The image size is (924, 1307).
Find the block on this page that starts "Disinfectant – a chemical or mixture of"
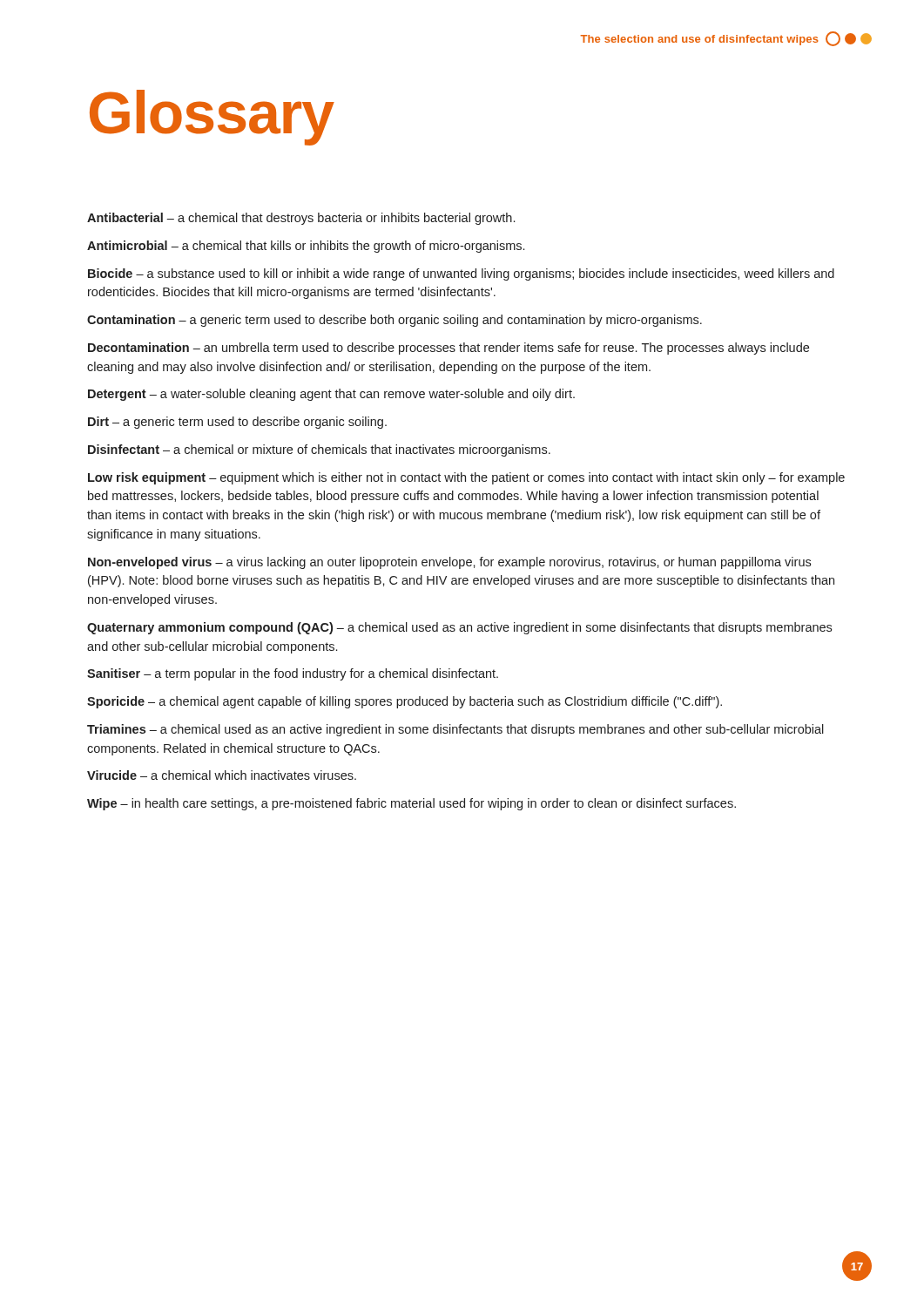[466, 450]
